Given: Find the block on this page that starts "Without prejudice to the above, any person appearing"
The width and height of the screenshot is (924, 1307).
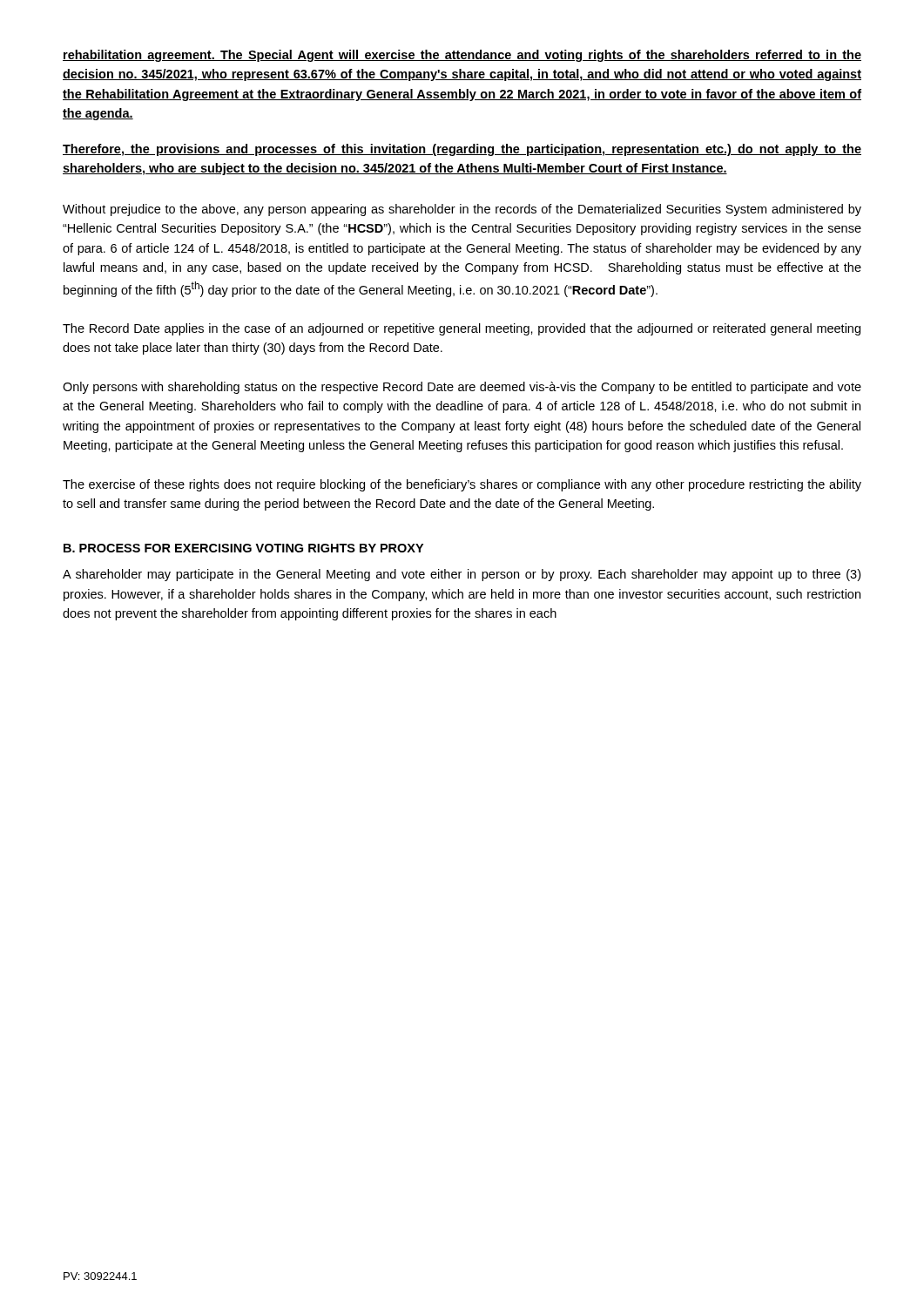Looking at the screenshot, I should [462, 250].
